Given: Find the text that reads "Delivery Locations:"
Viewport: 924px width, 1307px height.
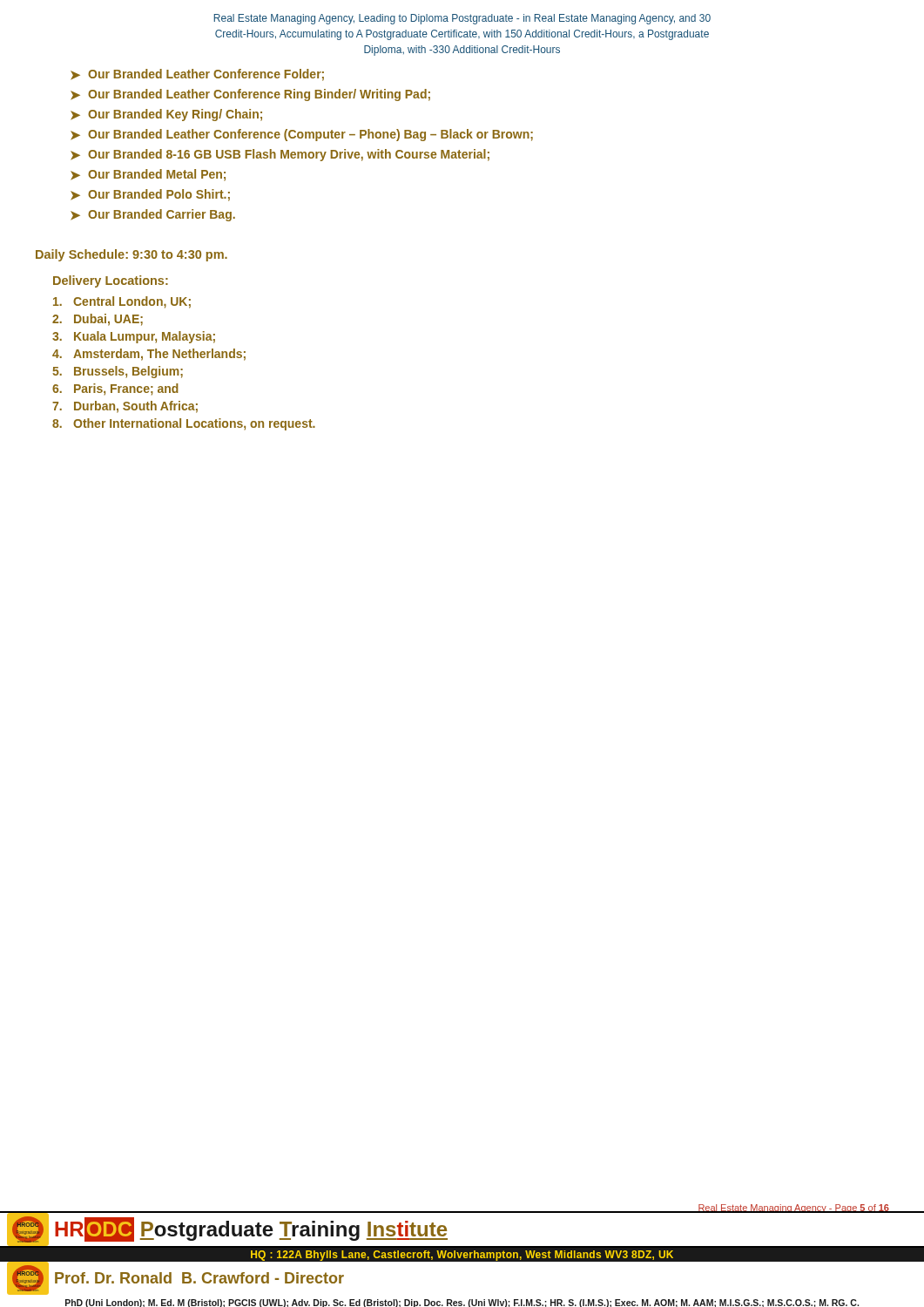Looking at the screenshot, I should pos(111,281).
